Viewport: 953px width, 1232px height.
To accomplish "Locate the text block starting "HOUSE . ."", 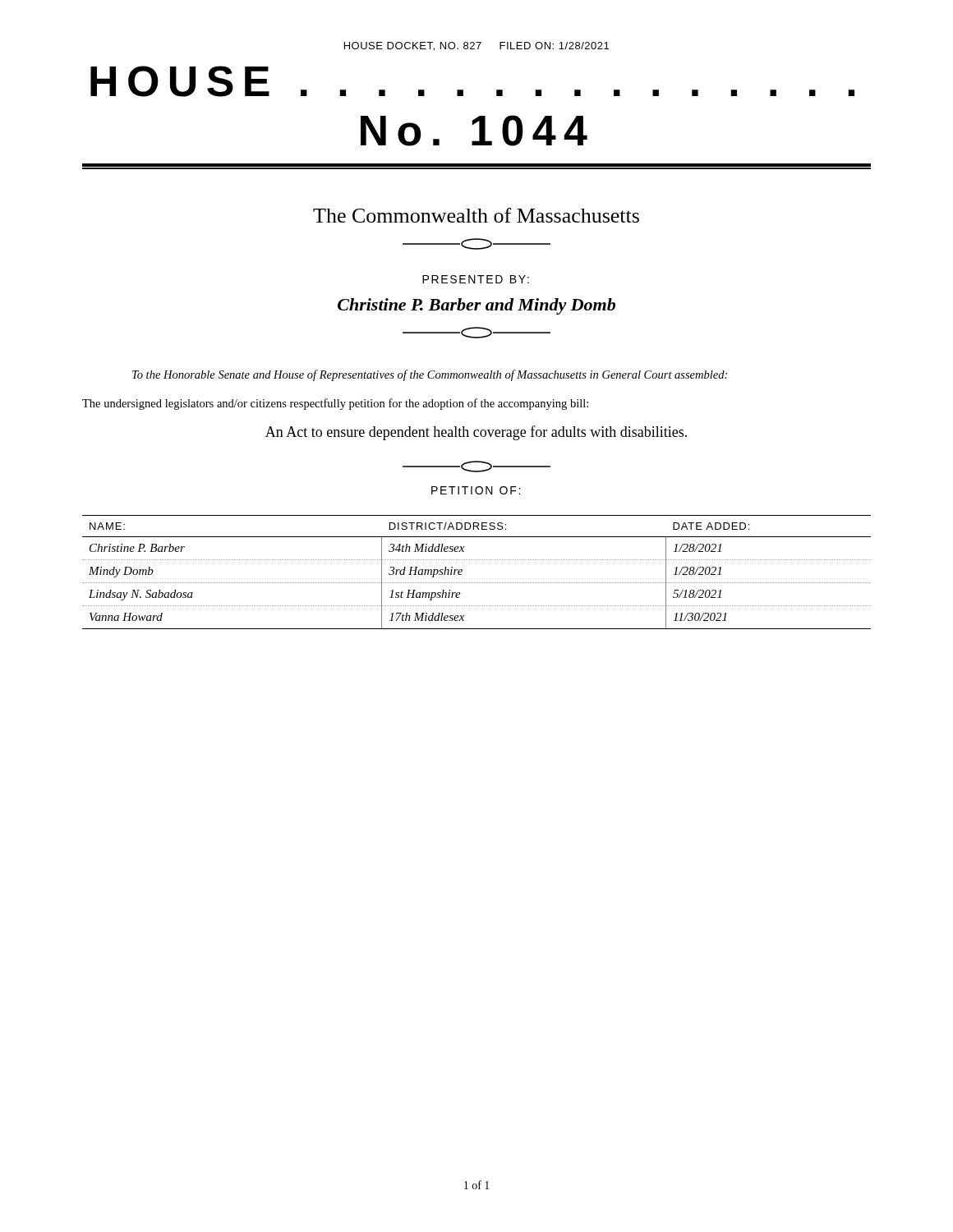I will (476, 106).
